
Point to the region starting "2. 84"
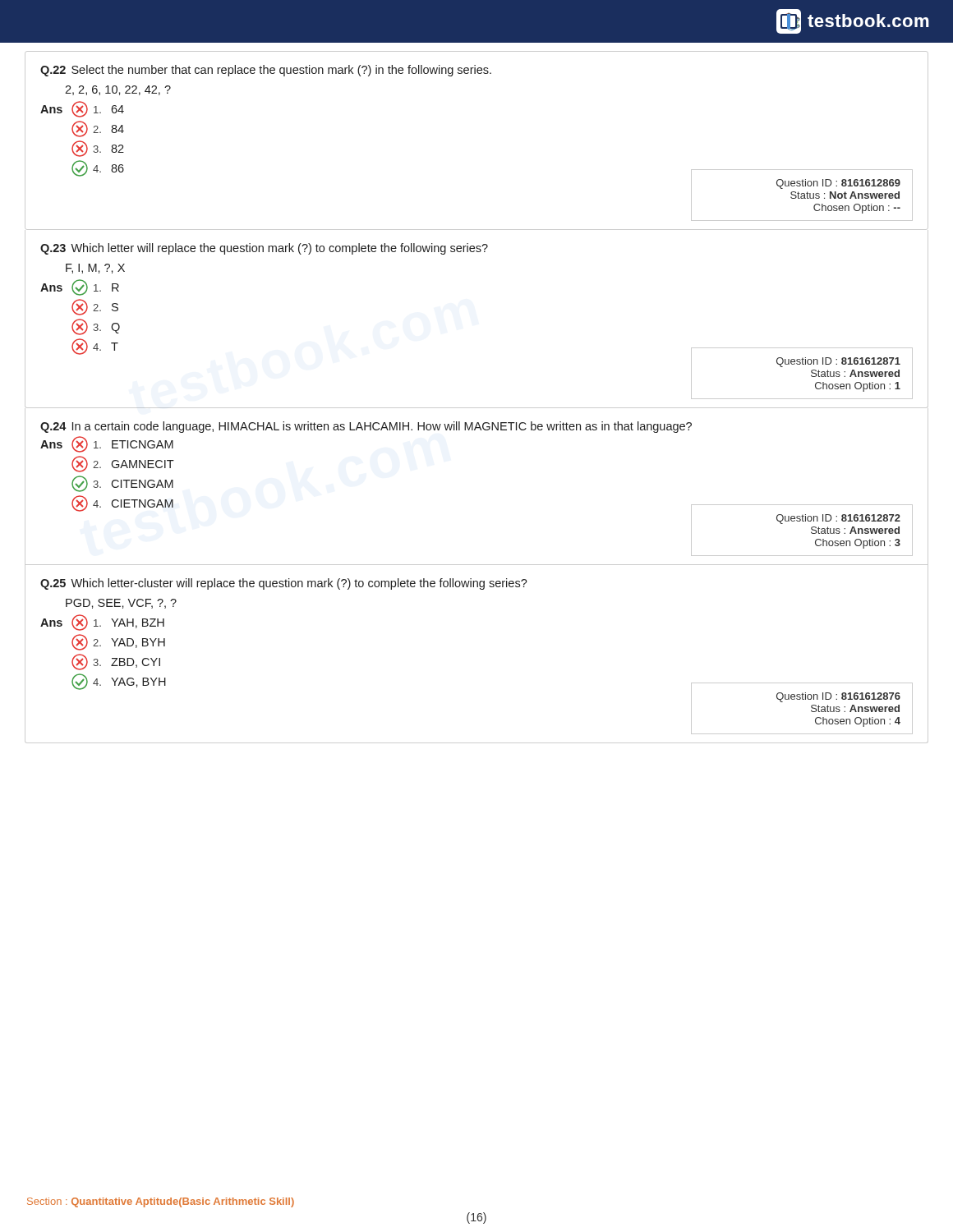[x=98, y=129]
